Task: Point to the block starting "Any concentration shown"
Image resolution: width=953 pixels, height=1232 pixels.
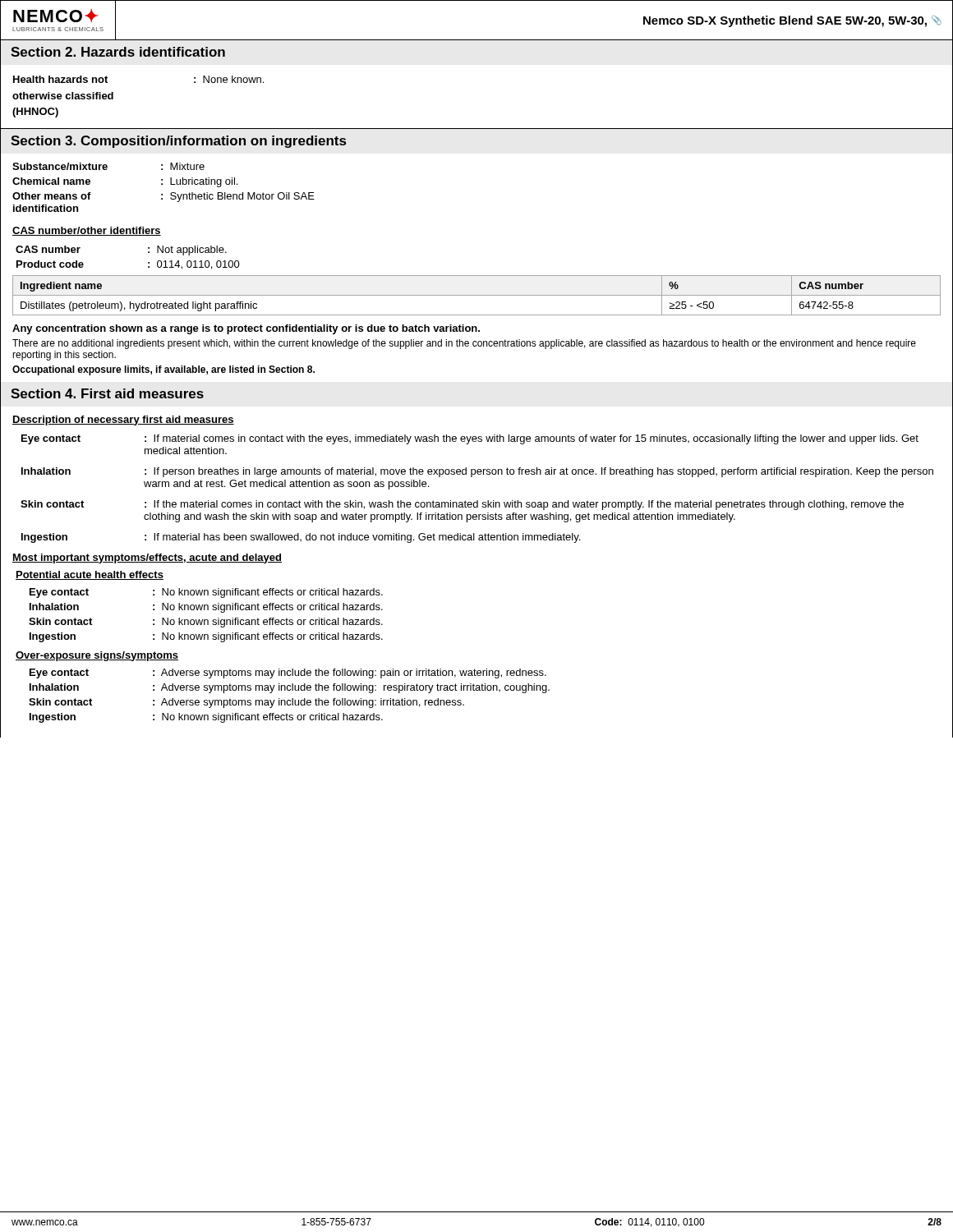Action: 246,328
